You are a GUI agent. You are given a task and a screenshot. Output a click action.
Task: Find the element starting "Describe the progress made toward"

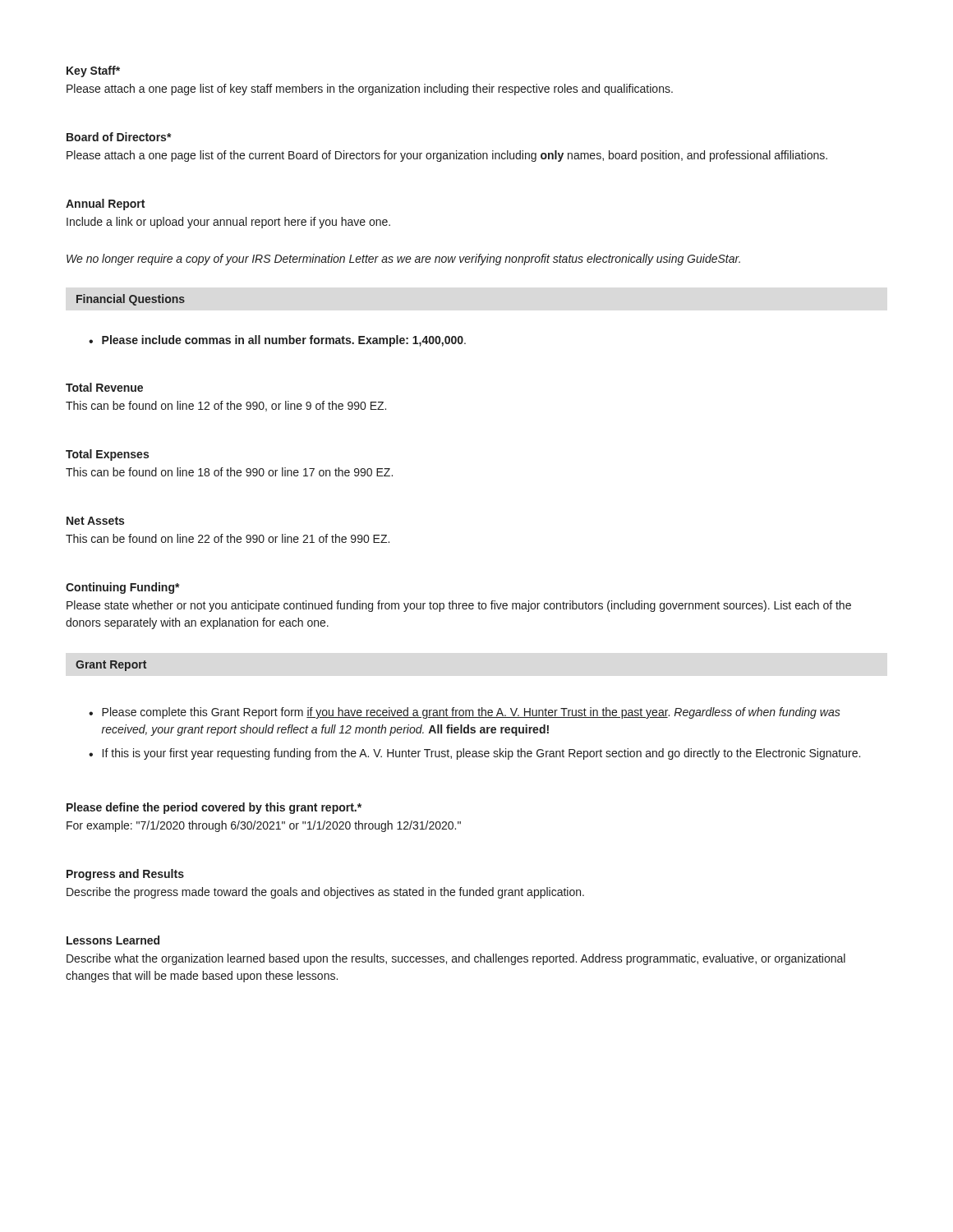click(325, 892)
